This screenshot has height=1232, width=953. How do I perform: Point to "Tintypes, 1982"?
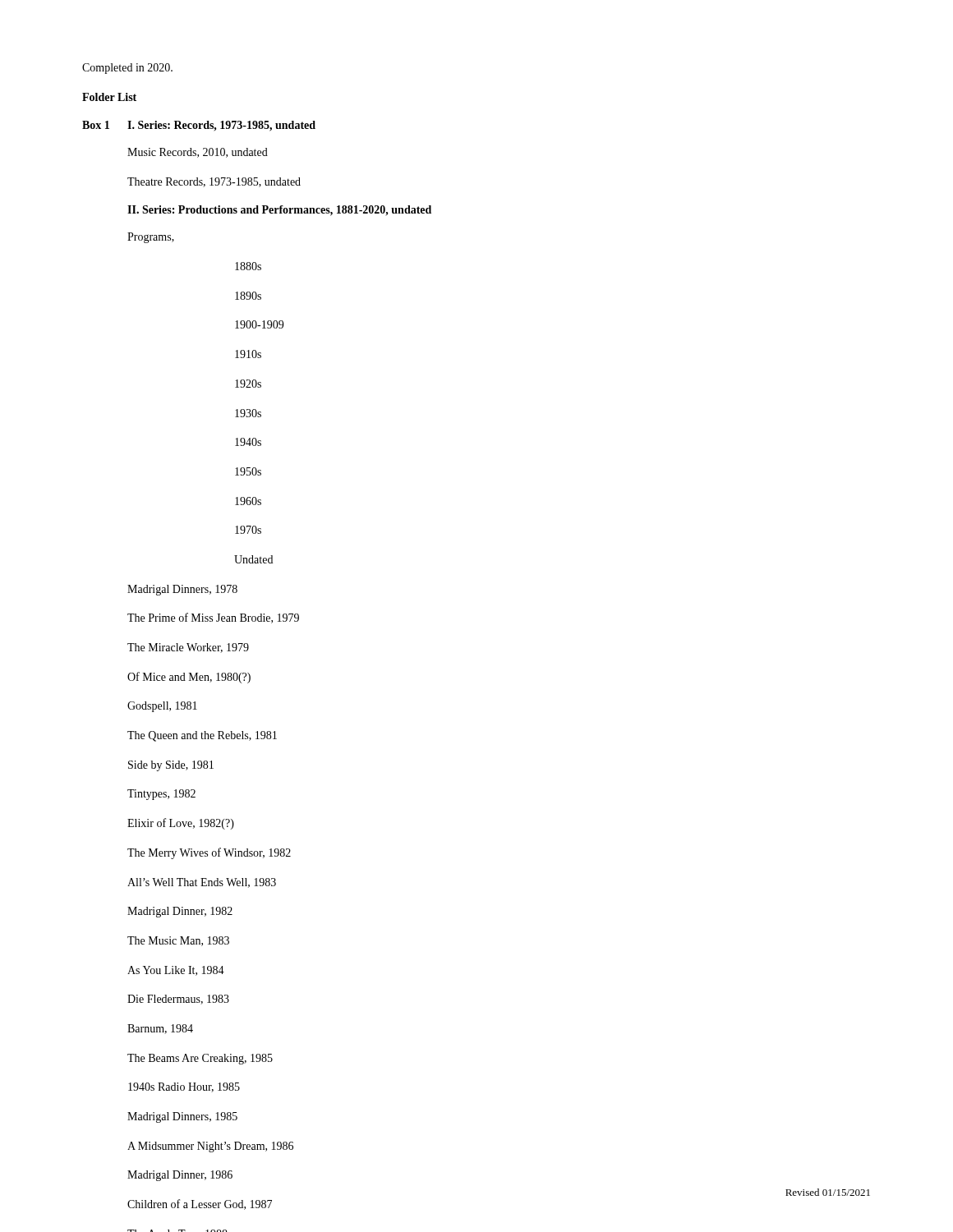click(161, 795)
